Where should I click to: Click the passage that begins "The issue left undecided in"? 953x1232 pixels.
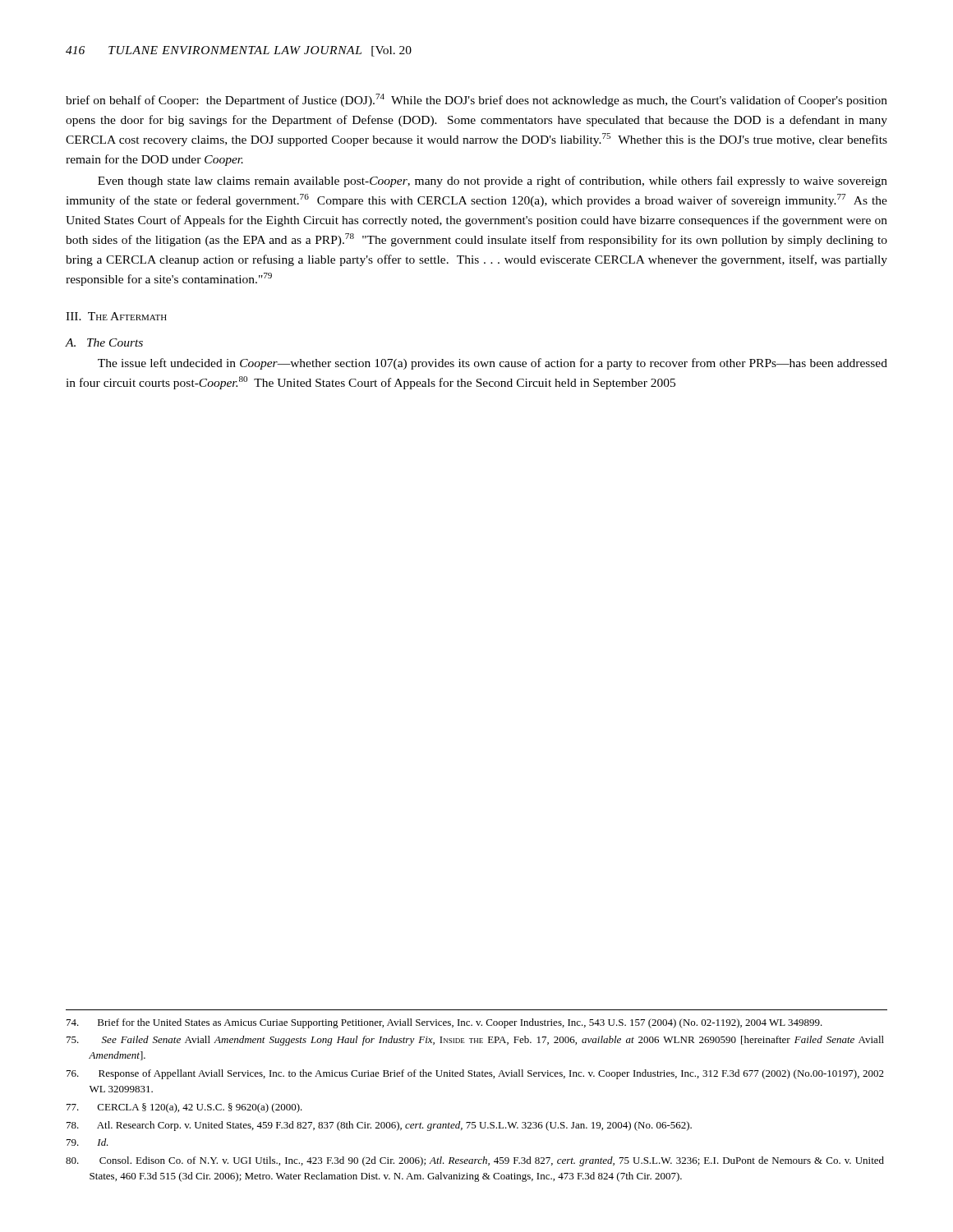coord(476,373)
